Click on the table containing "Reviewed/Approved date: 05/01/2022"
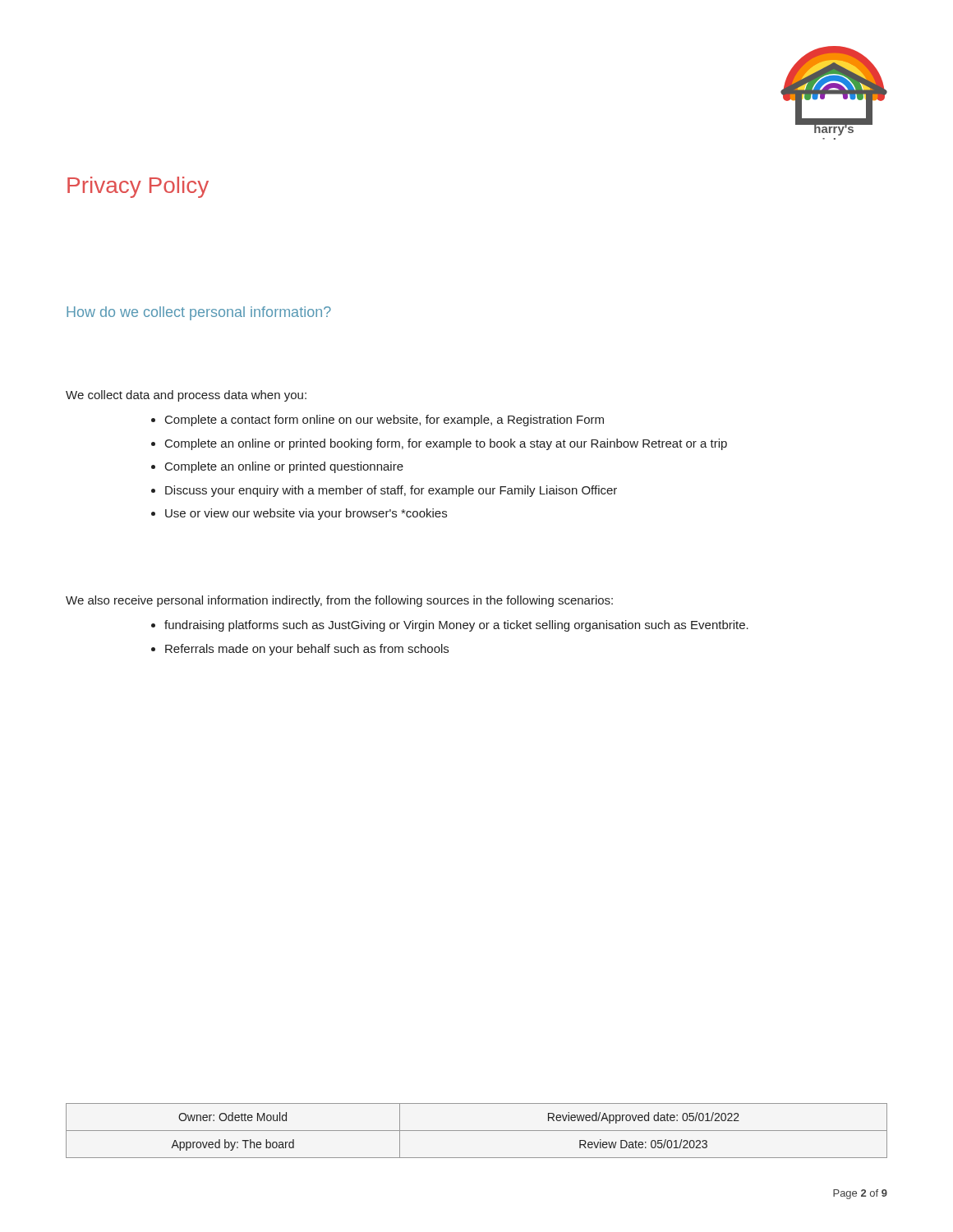 [476, 1131]
